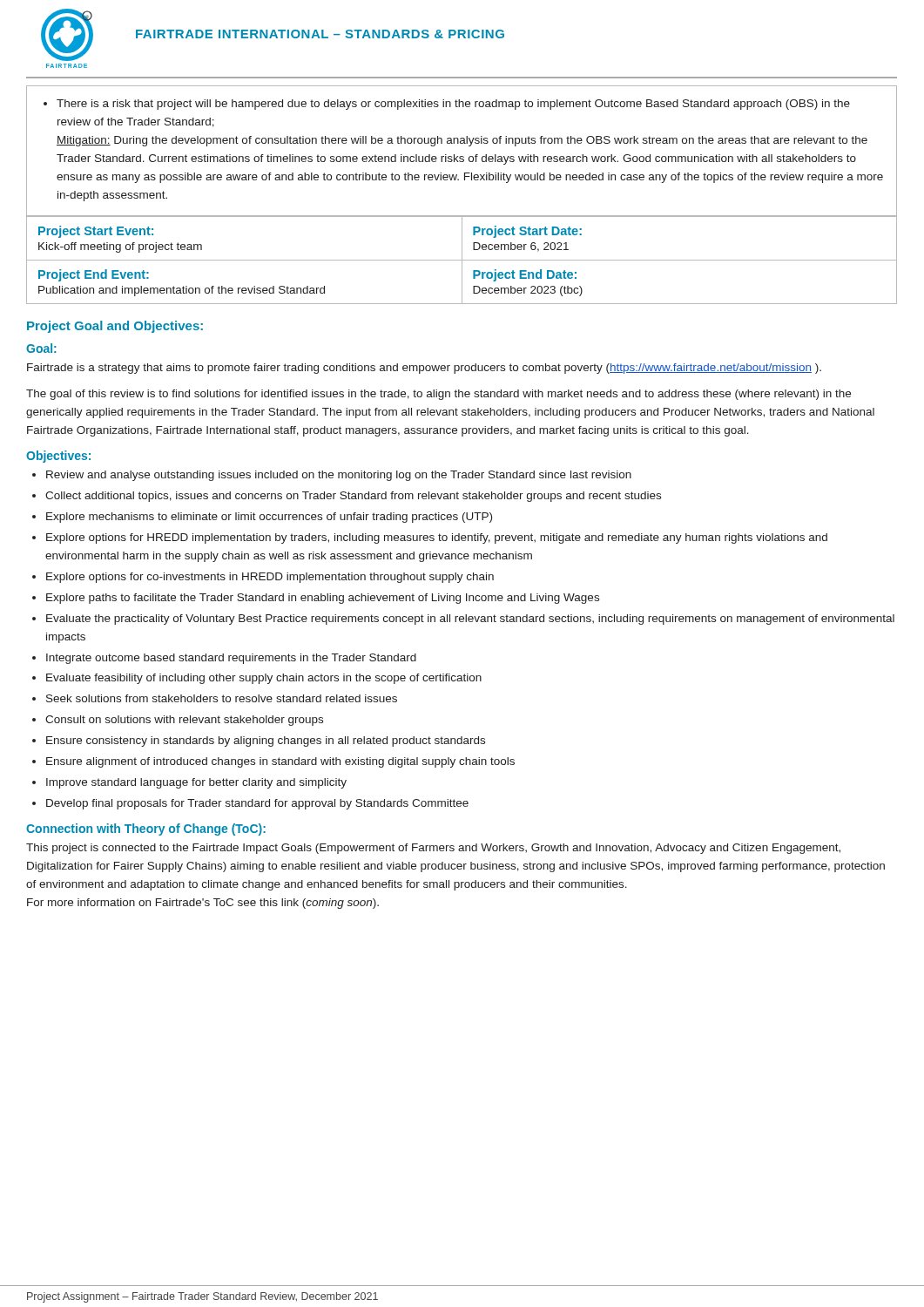The width and height of the screenshot is (924, 1307).
Task: Find the list item that says "Consult on solutions with relevant stakeholder"
Action: point(184,720)
